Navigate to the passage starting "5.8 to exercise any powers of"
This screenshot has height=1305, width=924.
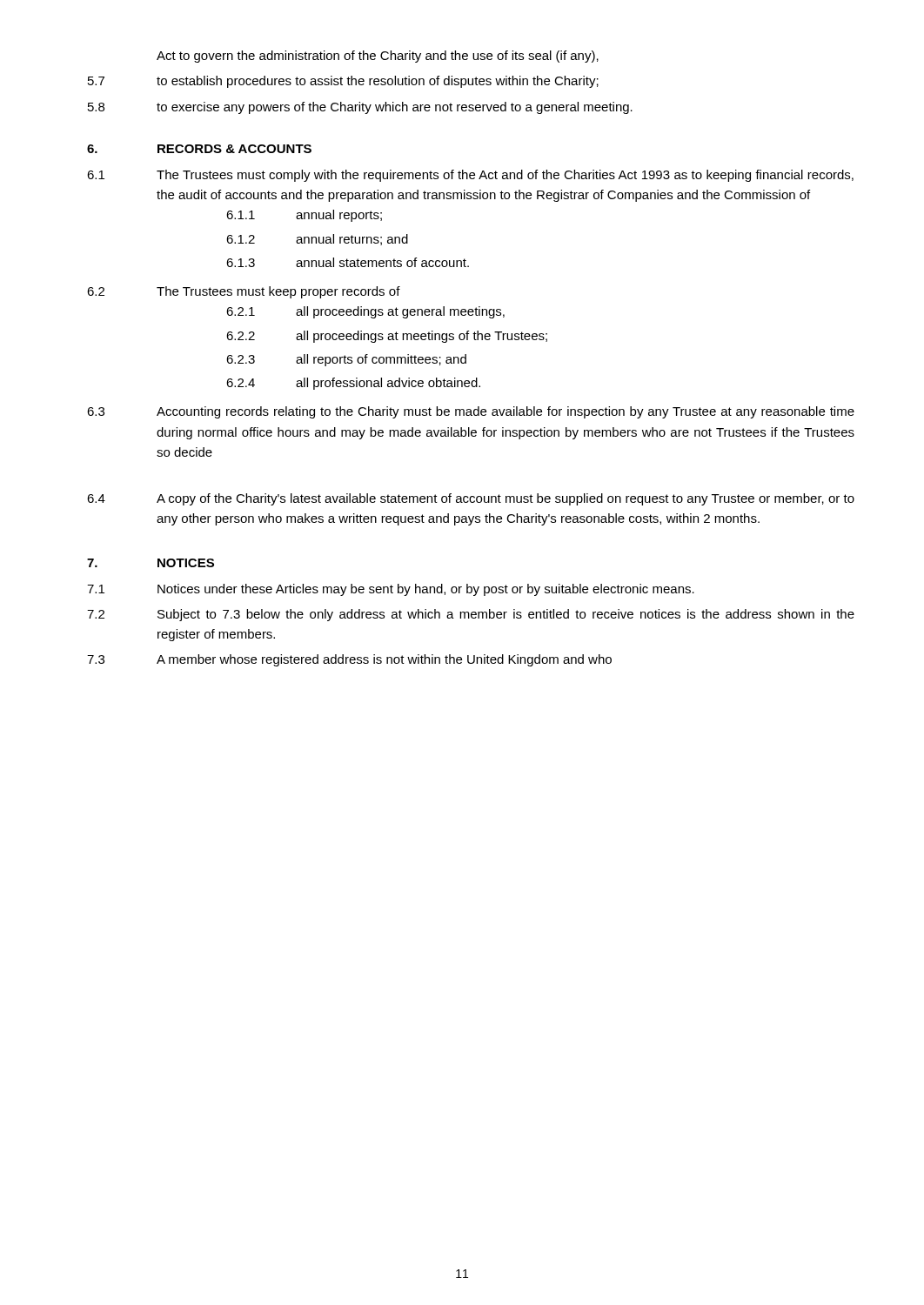[471, 106]
